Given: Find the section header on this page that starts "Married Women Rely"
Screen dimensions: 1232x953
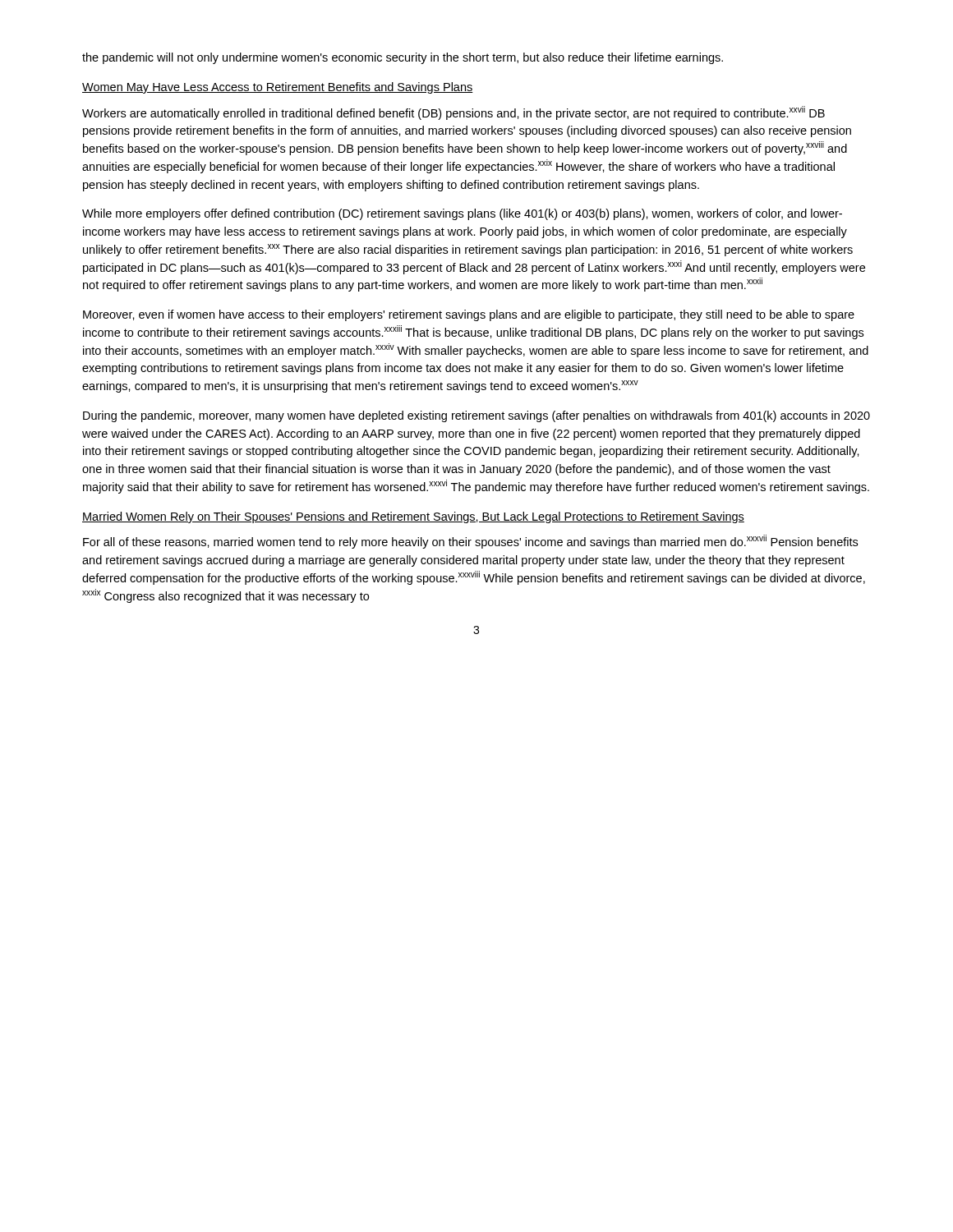Looking at the screenshot, I should pyautogui.click(x=476, y=517).
